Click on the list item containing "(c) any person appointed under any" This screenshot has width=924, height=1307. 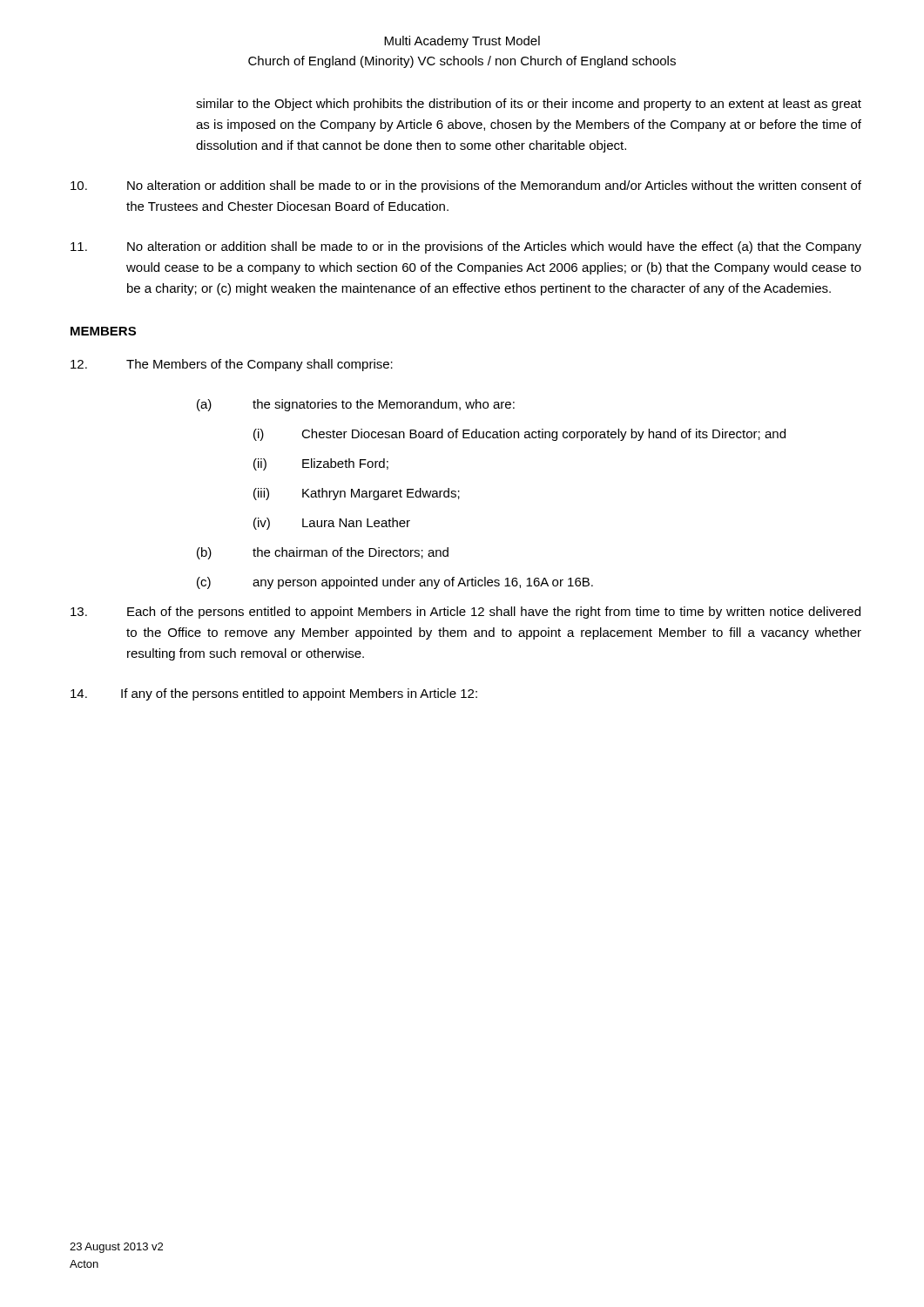tap(529, 582)
